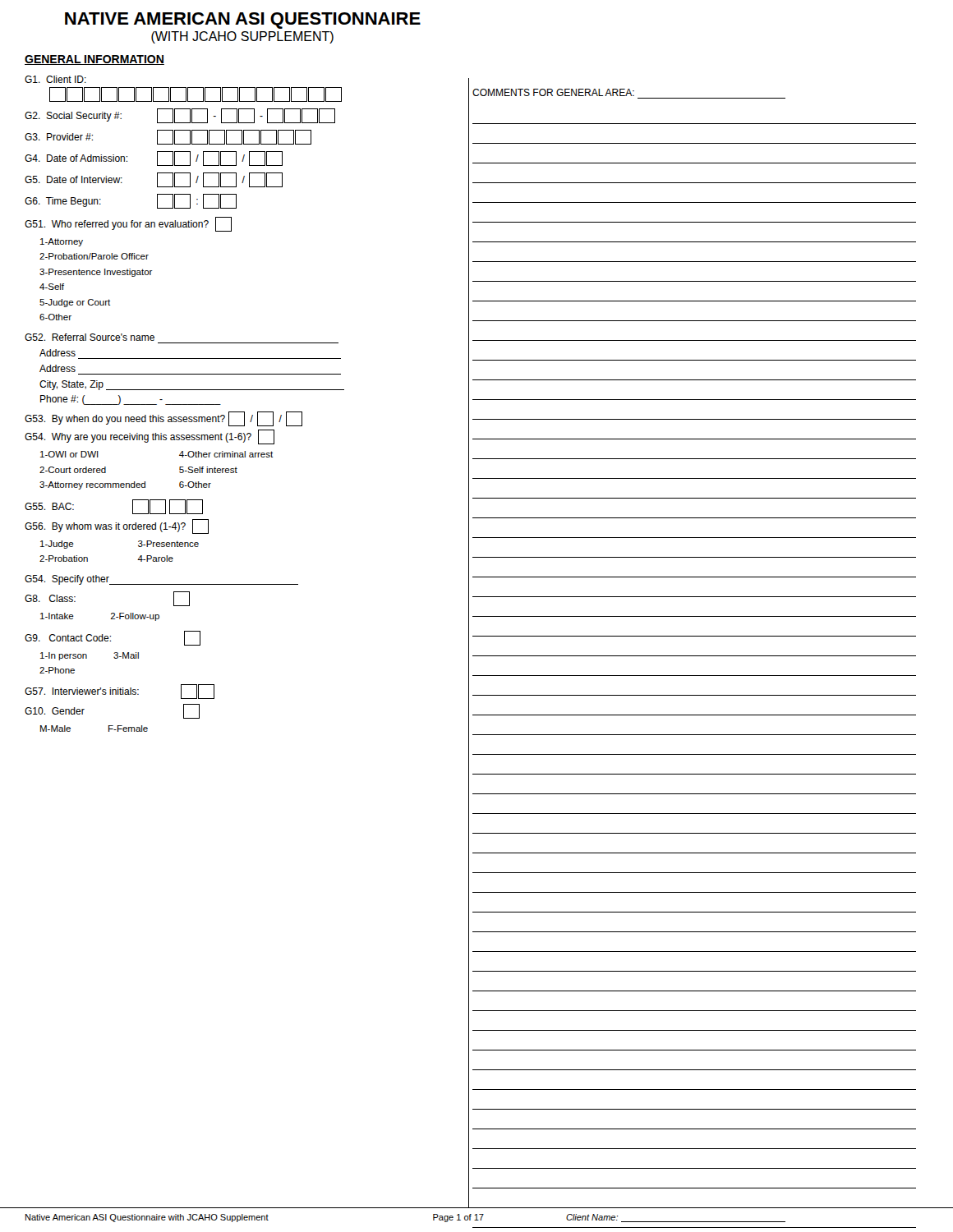Screen dimensions: 1232x953
Task: Select the text block that reads "COMMENTS FOR GENERAL"
Action: click(x=629, y=92)
